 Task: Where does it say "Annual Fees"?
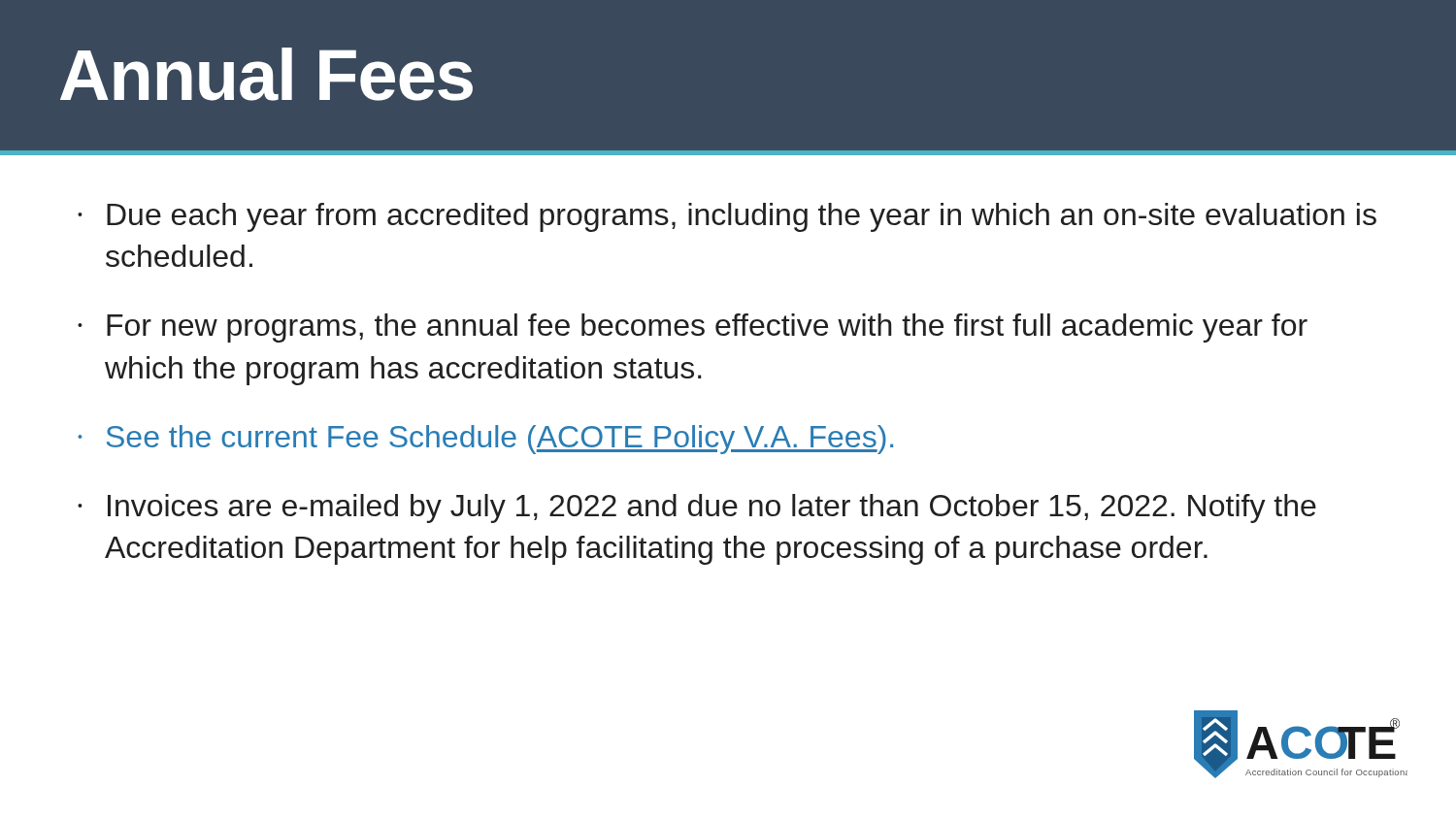[x=266, y=75]
